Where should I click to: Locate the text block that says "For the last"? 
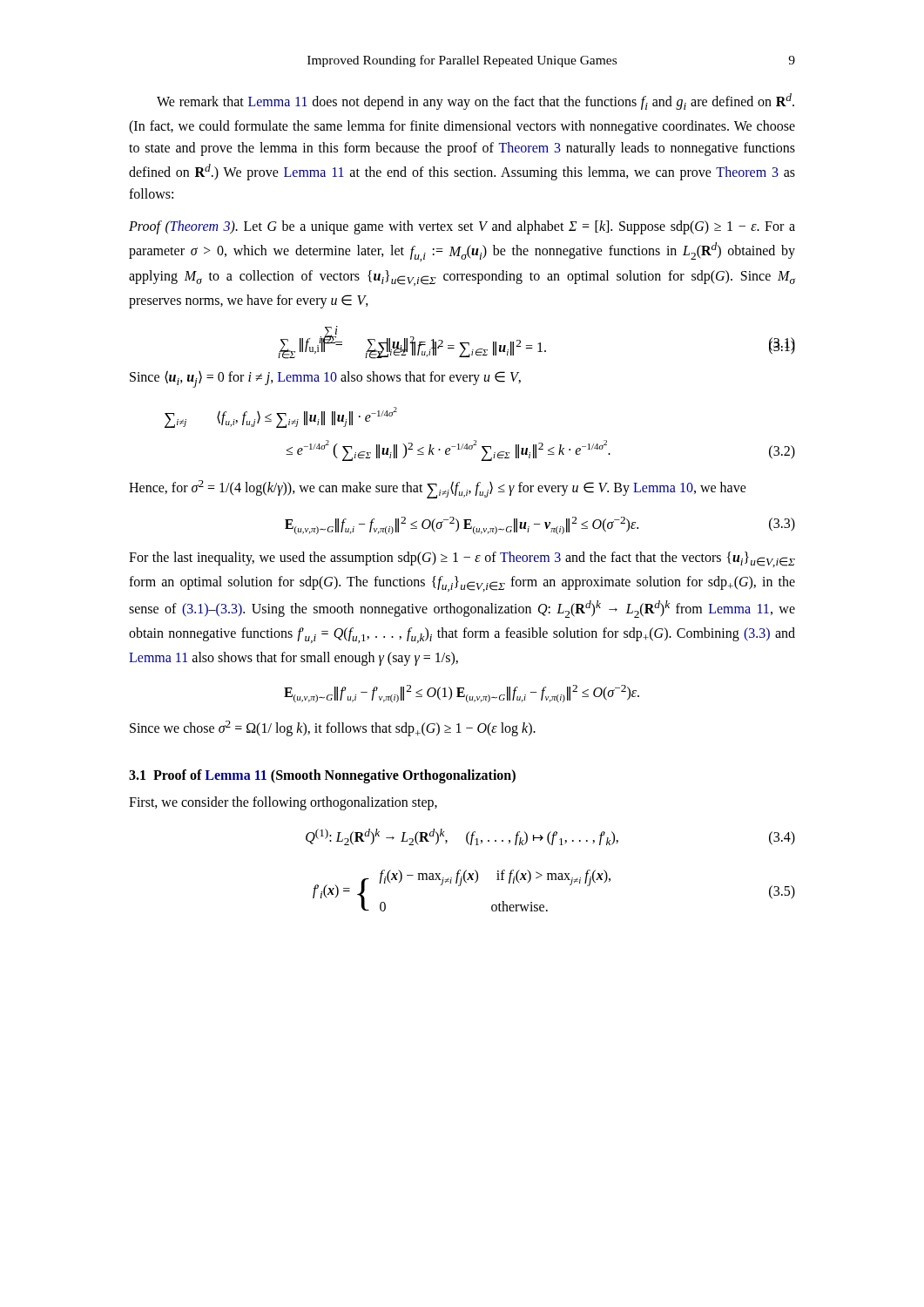tap(462, 607)
